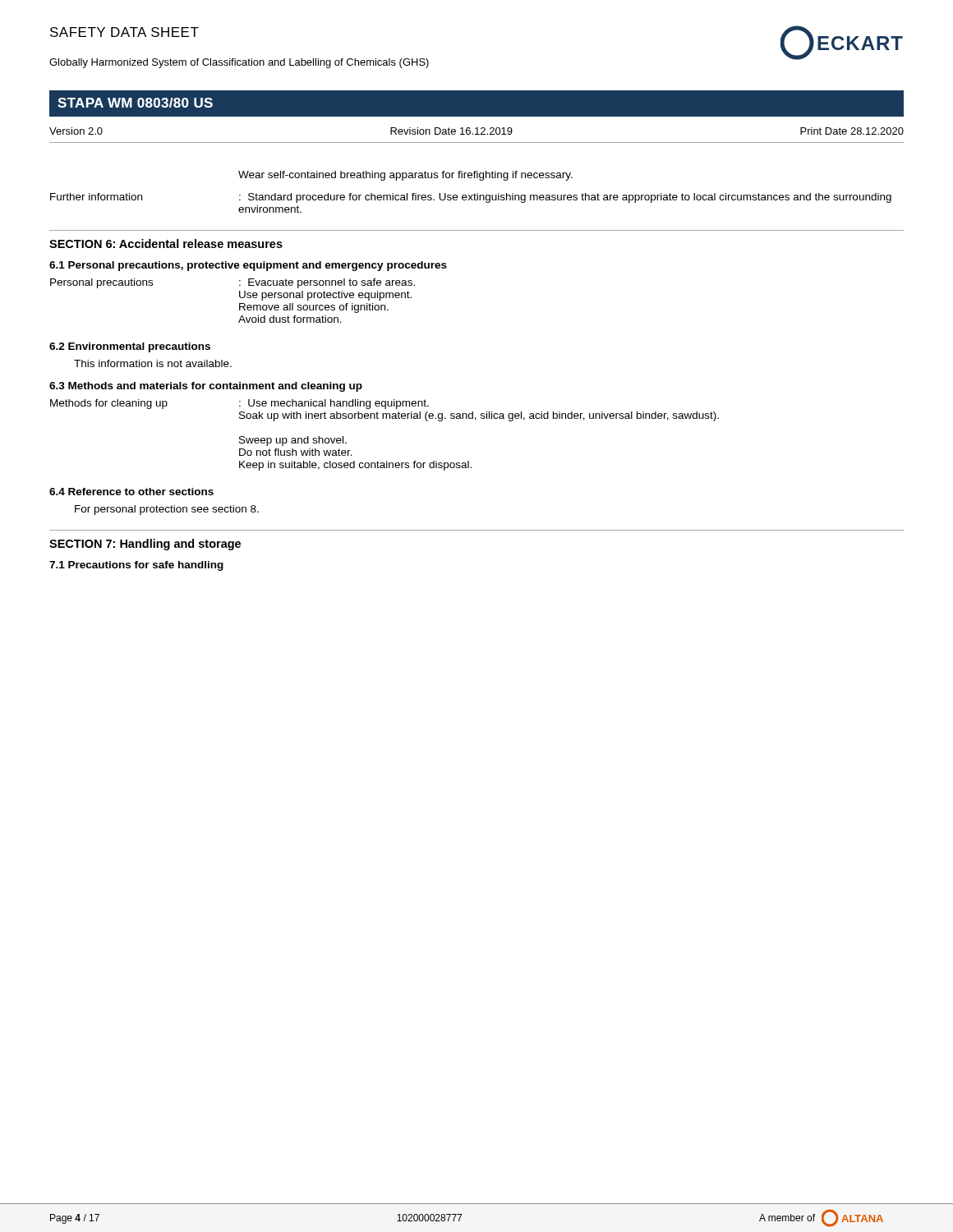Find "Revision Date 16.12.2019" on this page
The image size is (953, 1232).
pos(451,131)
